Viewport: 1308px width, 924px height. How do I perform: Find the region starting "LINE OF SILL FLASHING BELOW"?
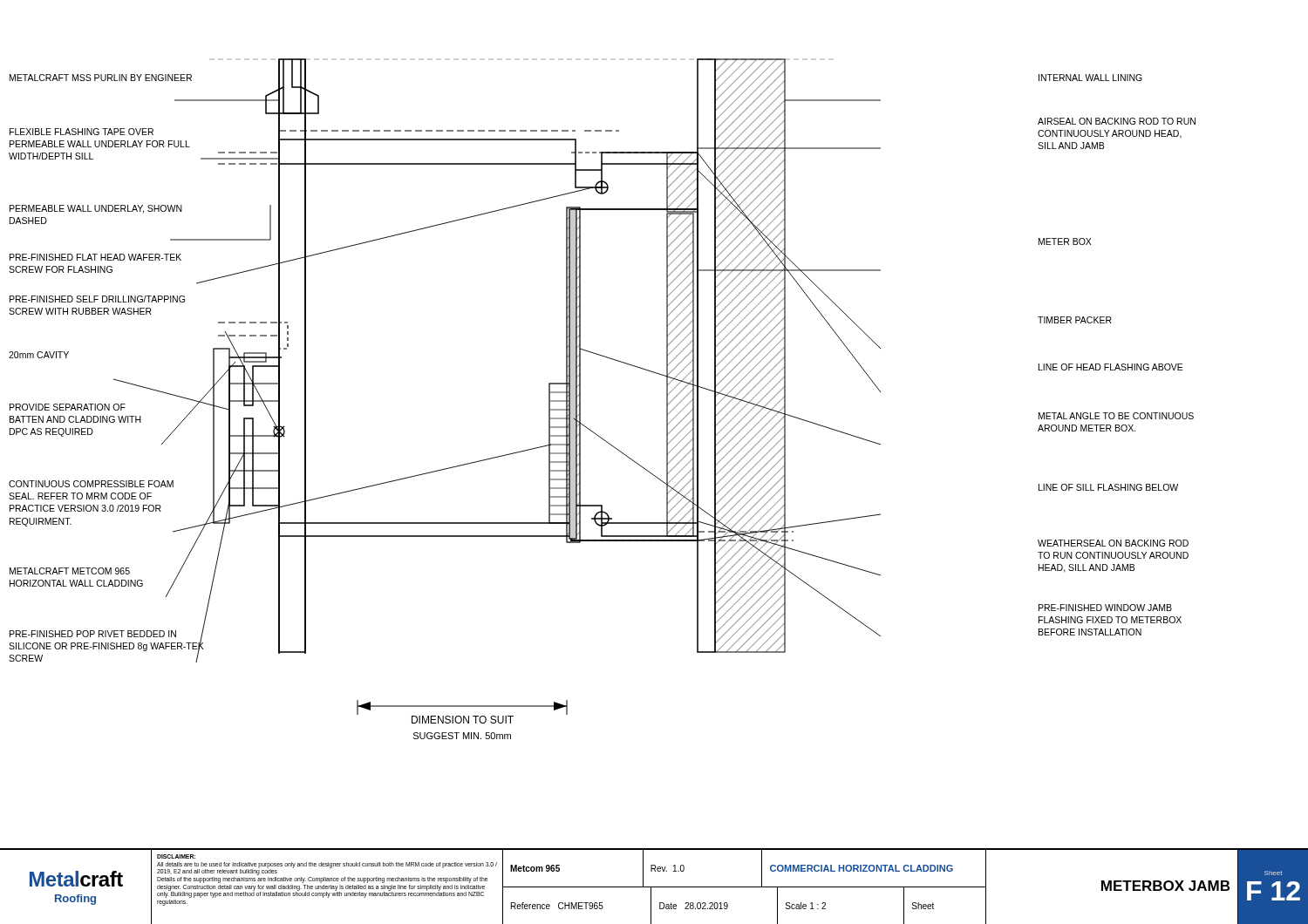1108,487
